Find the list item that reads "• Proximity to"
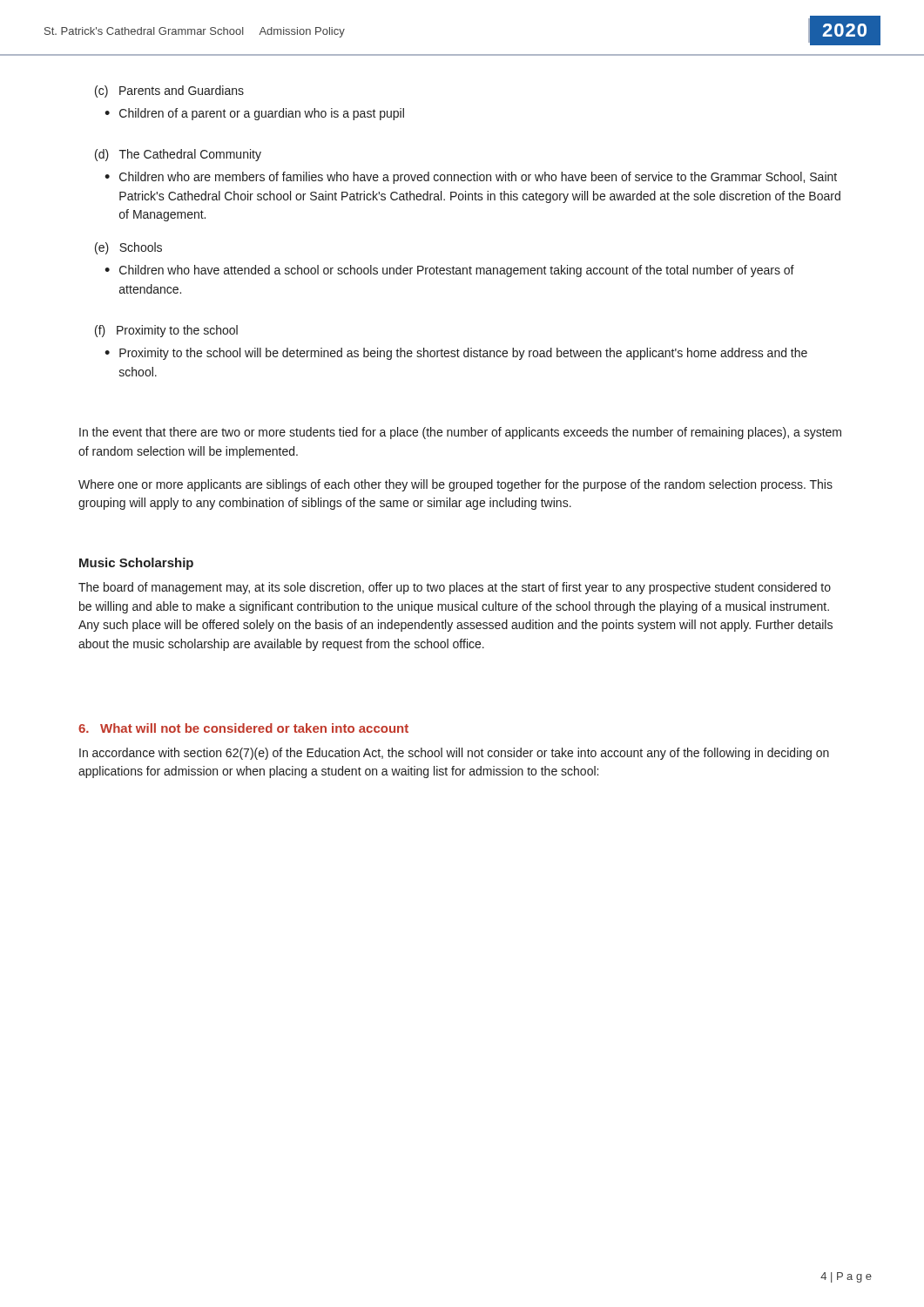 point(475,363)
